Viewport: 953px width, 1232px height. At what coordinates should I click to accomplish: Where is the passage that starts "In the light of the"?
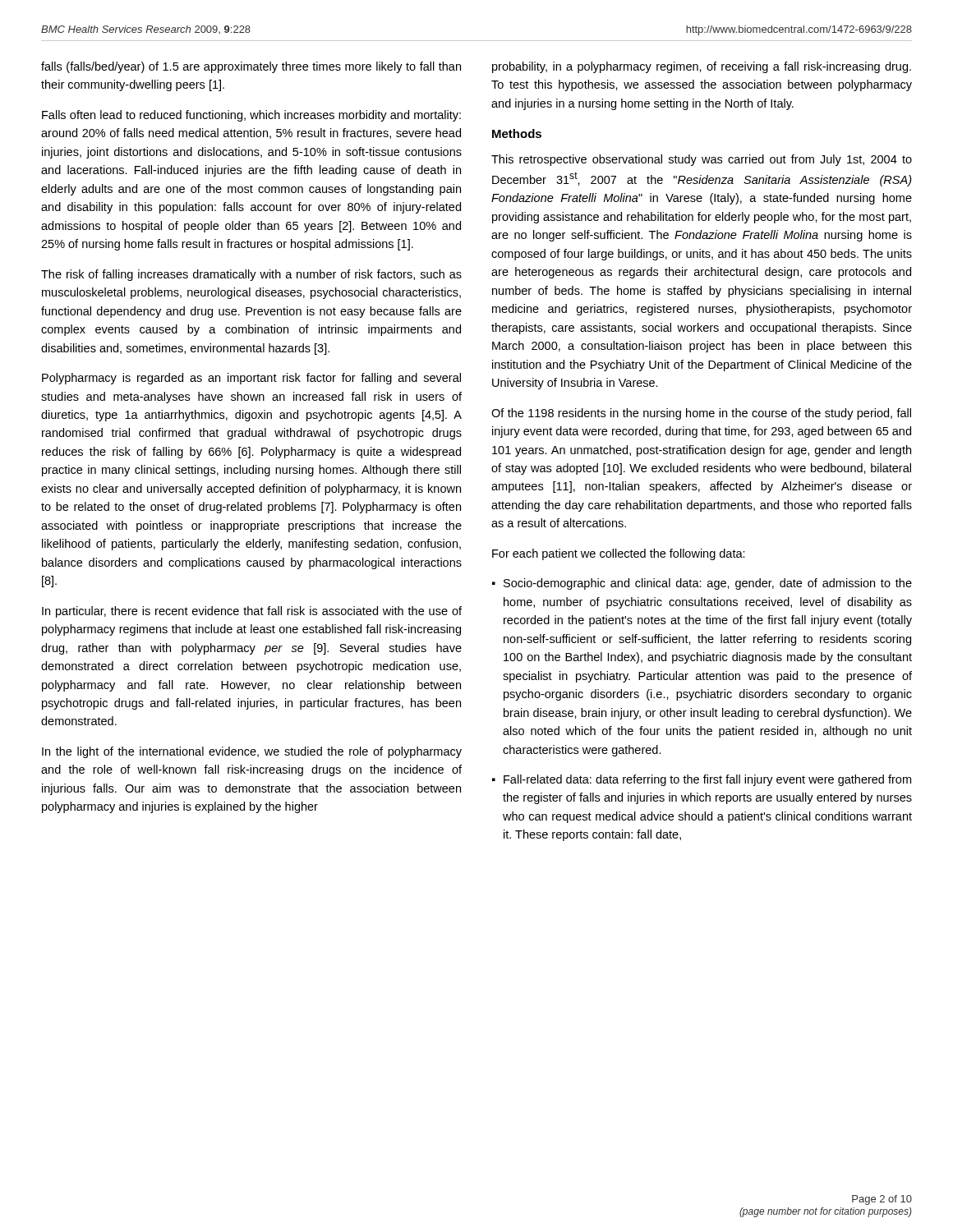click(251, 779)
